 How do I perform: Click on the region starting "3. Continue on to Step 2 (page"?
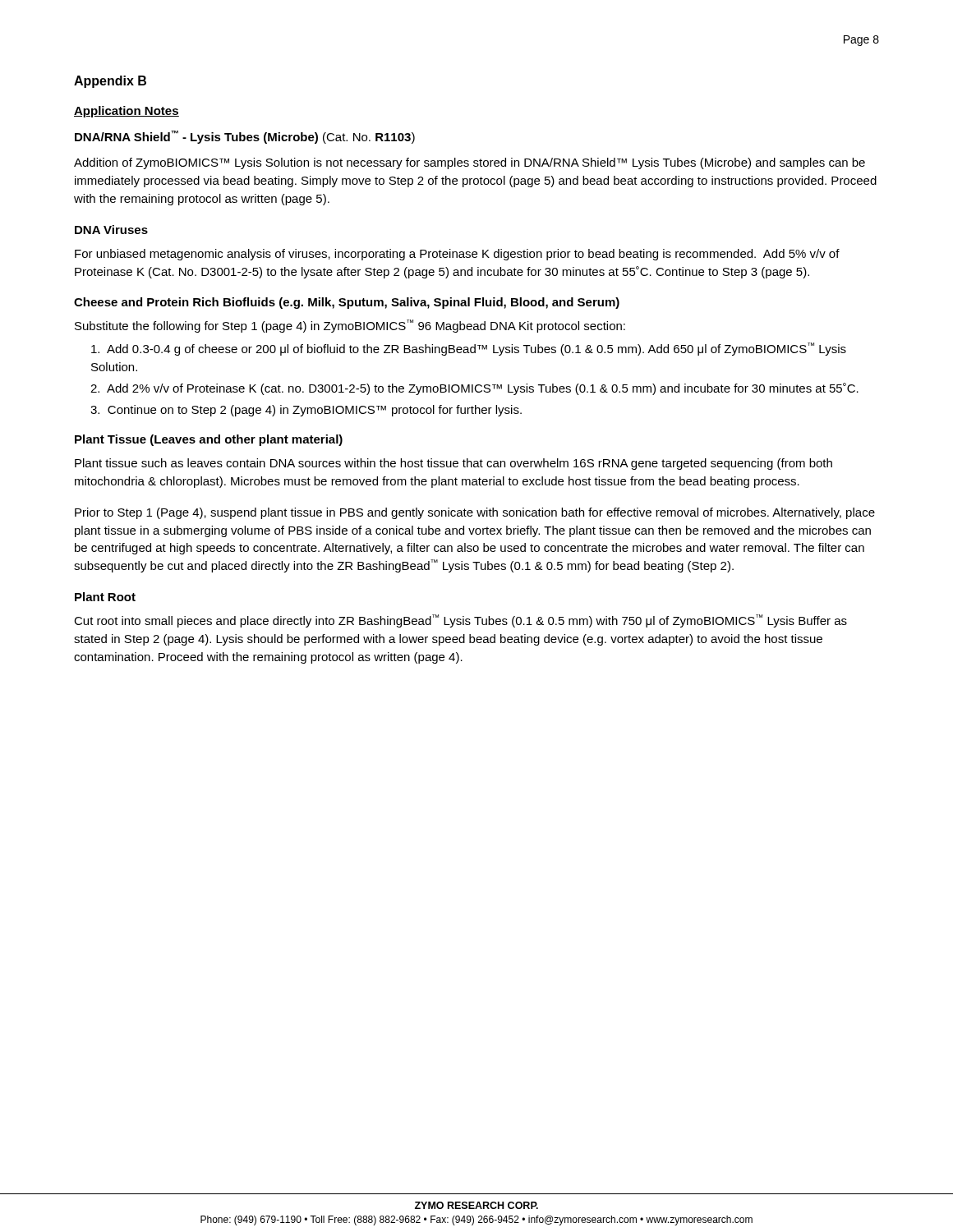pos(306,409)
